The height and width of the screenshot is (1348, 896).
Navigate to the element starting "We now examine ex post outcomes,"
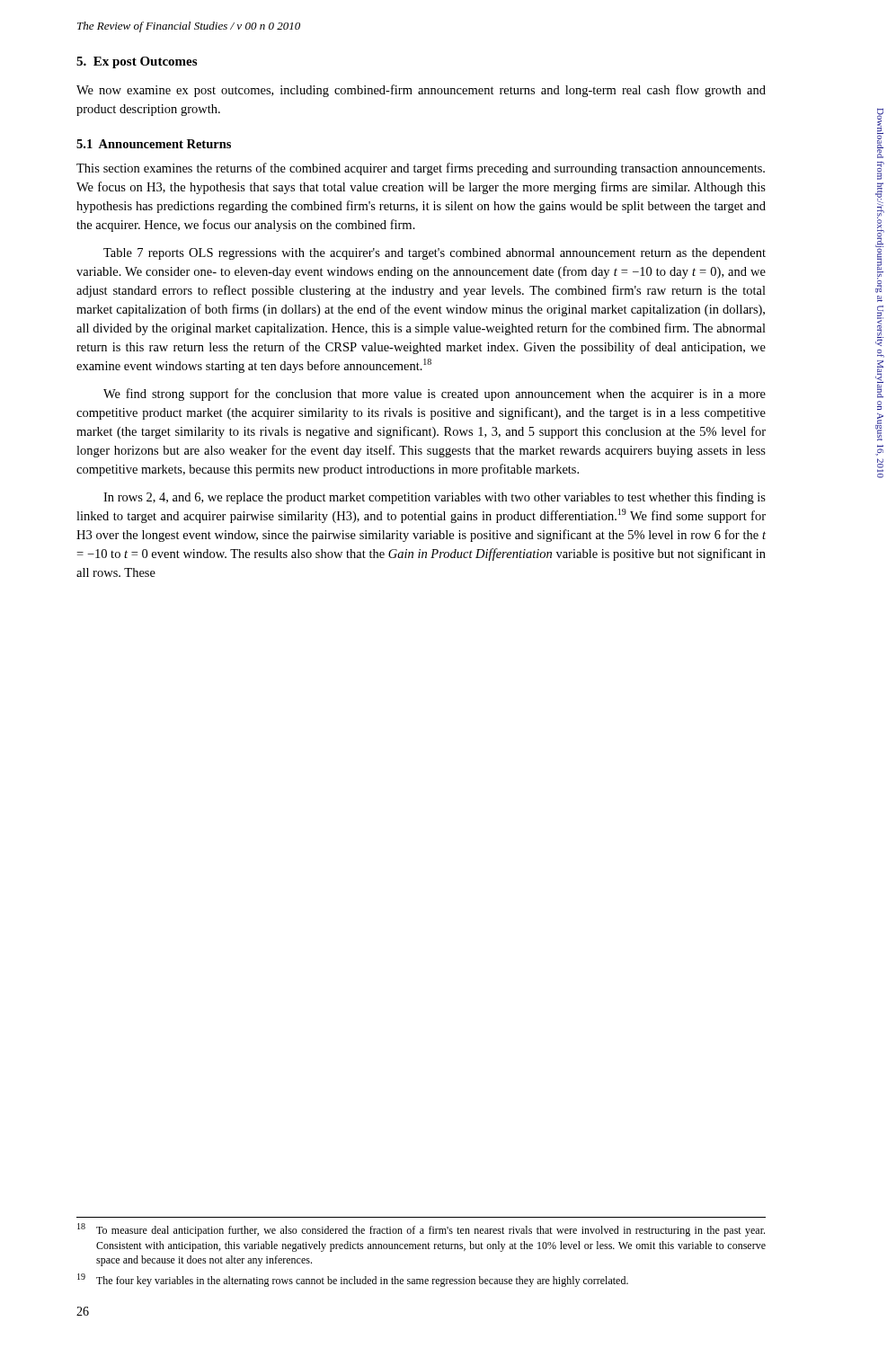point(421,100)
